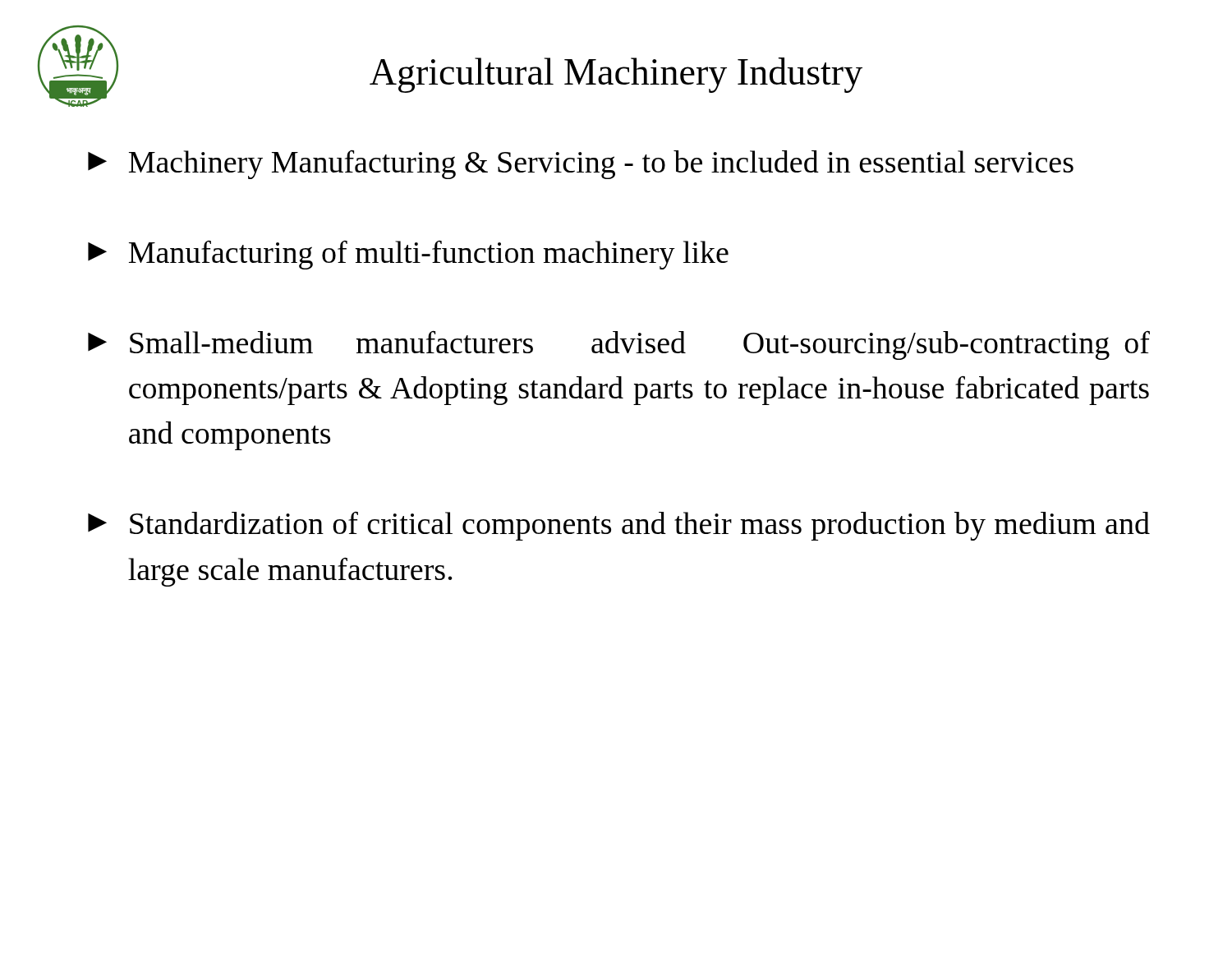Point to the block beginning "► Small-medium manufacturers advised Out-sourcing/sub-contracting of components/parts &"
1232x953 pixels.
[616, 388]
